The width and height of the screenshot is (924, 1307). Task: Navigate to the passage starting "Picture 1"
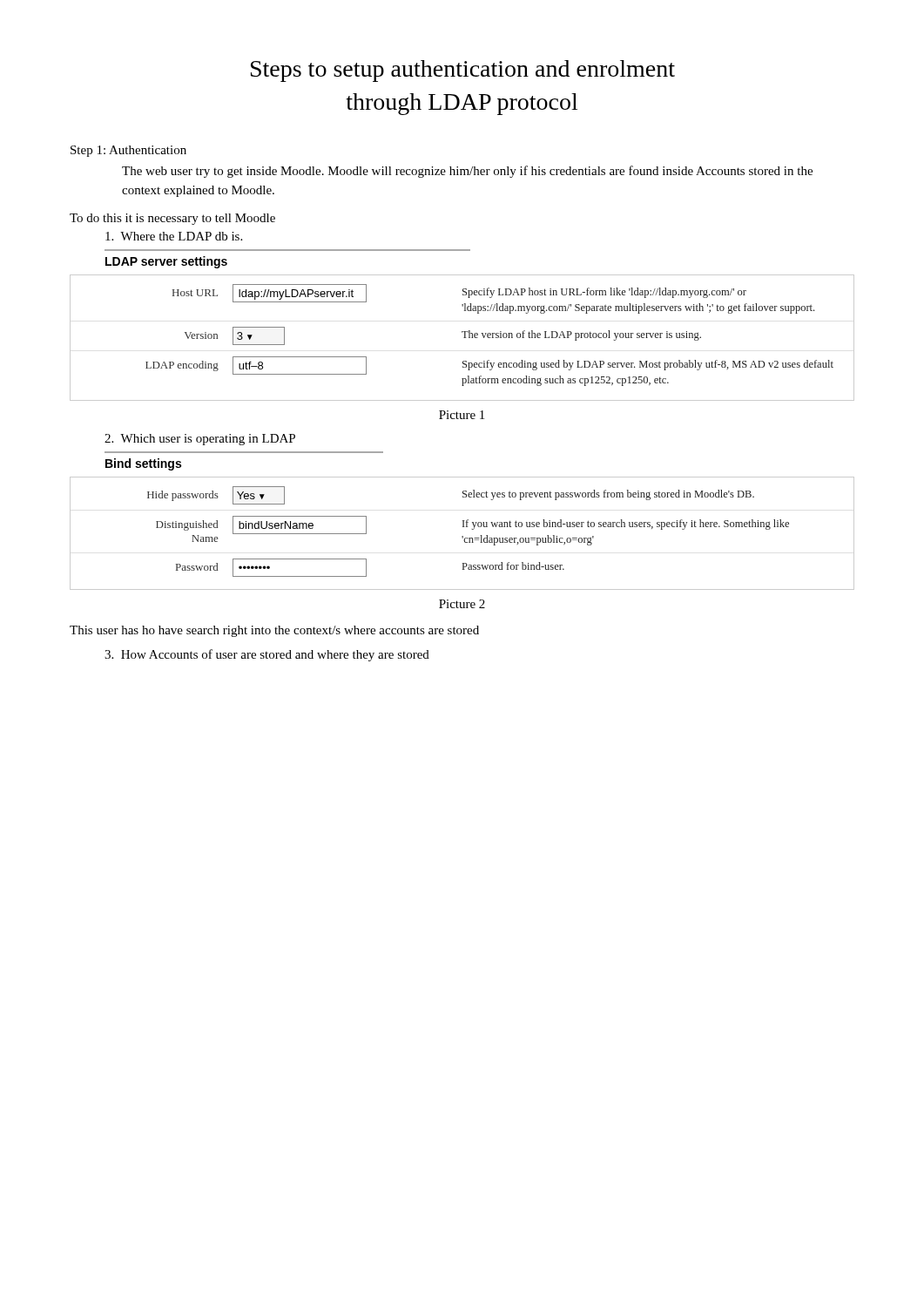pos(462,415)
